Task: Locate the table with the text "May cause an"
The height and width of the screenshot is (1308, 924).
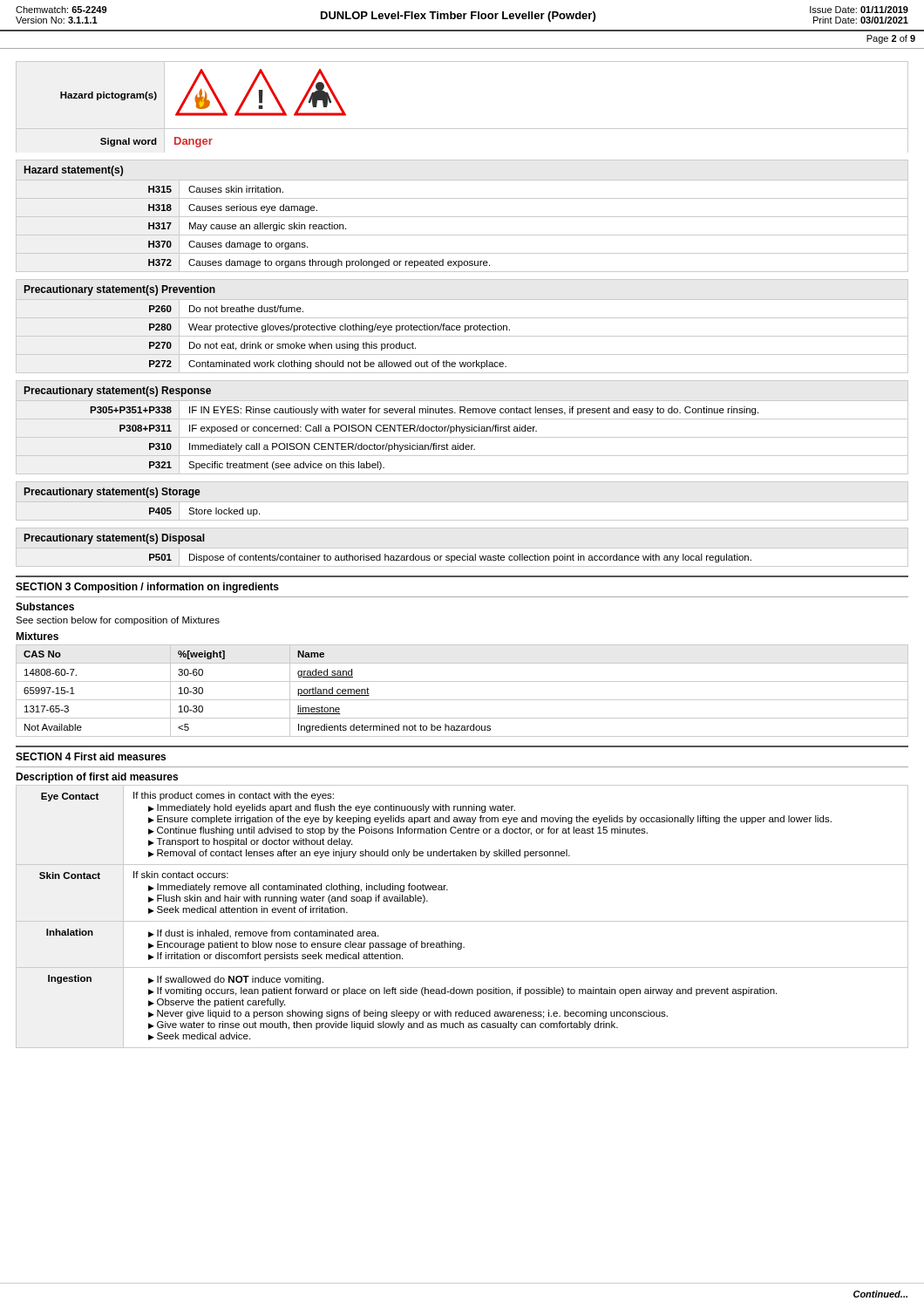Action: (462, 226)
